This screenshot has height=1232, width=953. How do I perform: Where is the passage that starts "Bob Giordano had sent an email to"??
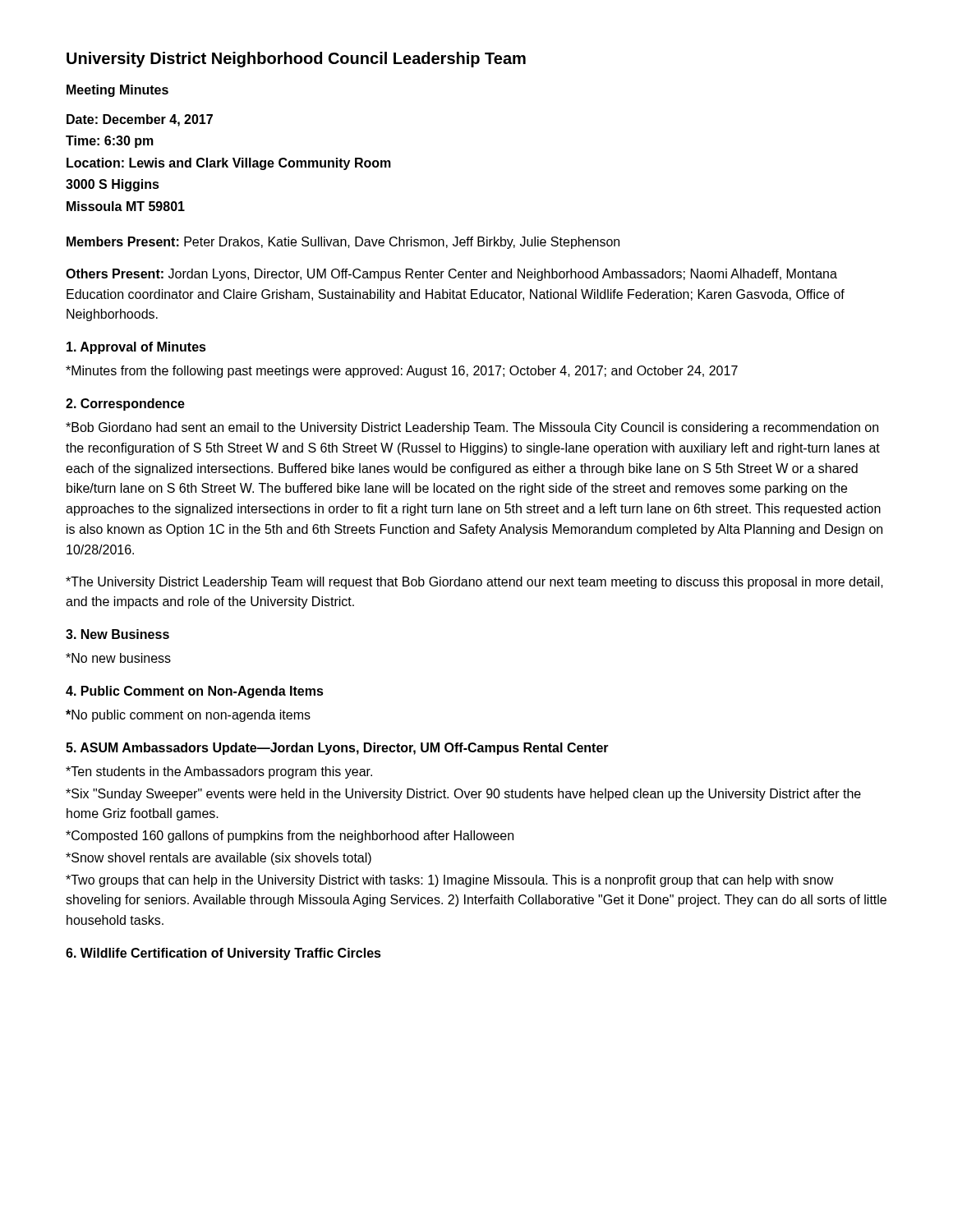tap(475, 489)
